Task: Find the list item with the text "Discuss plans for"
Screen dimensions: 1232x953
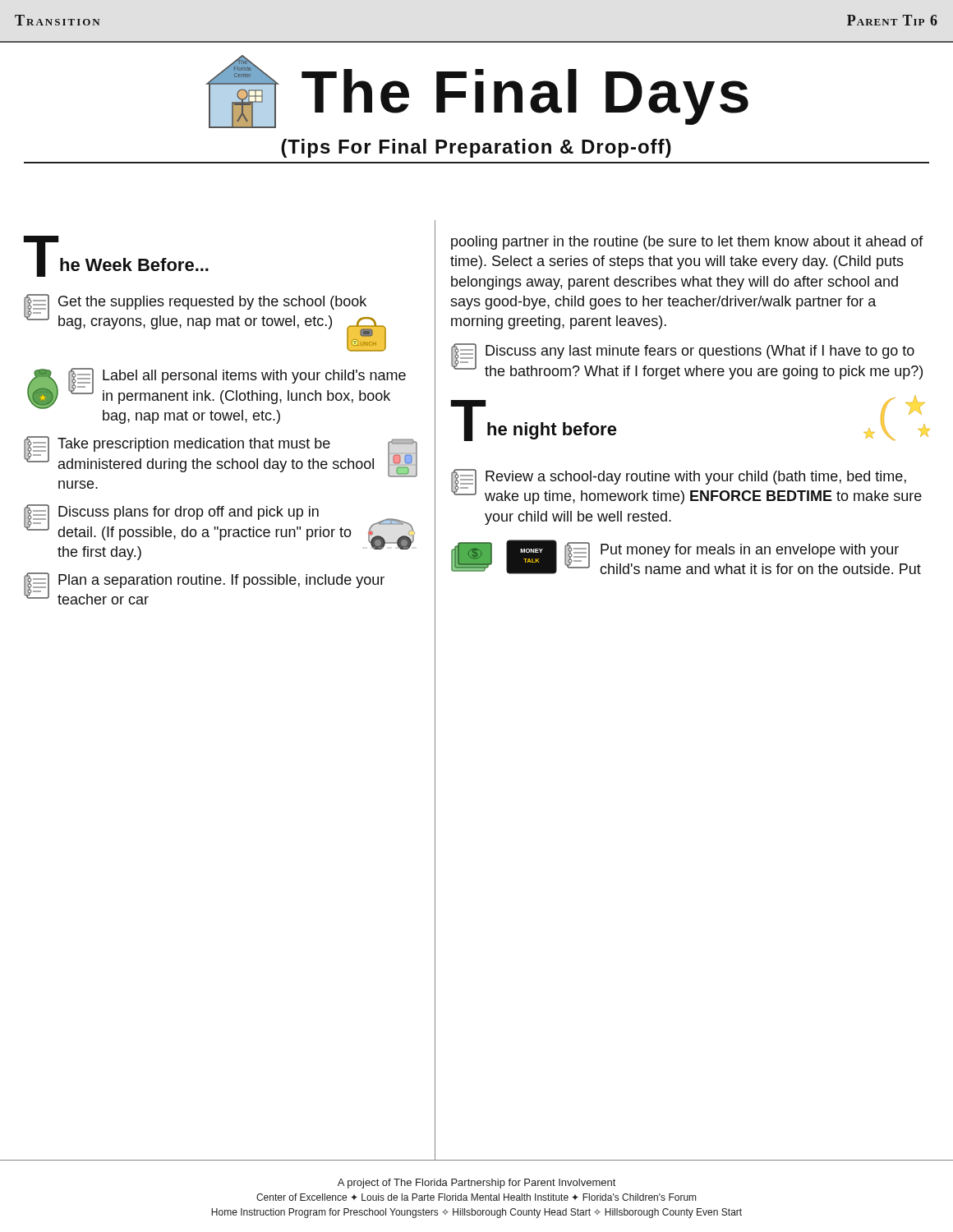Action: (221, 532)
